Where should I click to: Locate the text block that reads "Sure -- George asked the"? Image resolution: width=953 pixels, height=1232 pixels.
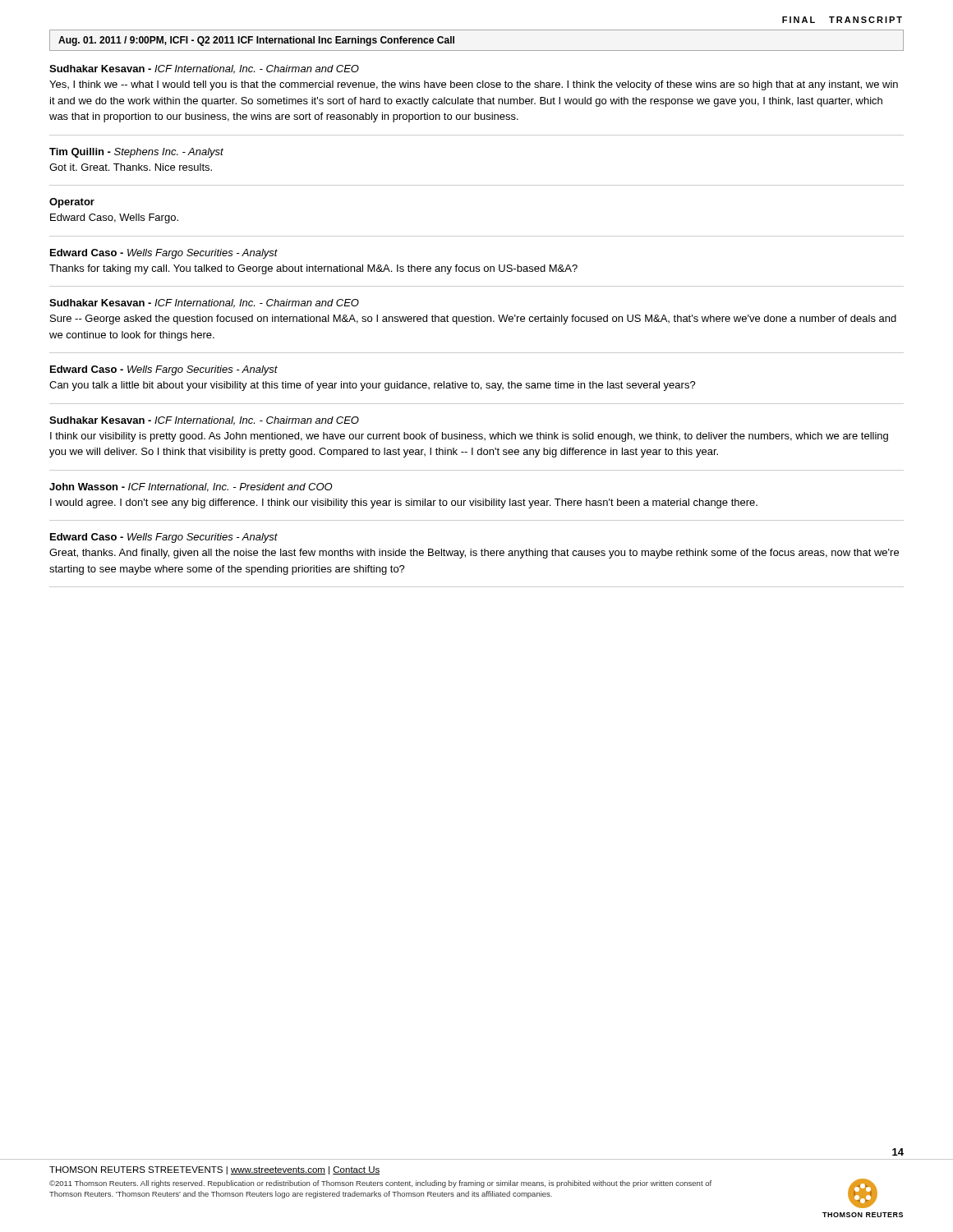[x=473, y=326]
